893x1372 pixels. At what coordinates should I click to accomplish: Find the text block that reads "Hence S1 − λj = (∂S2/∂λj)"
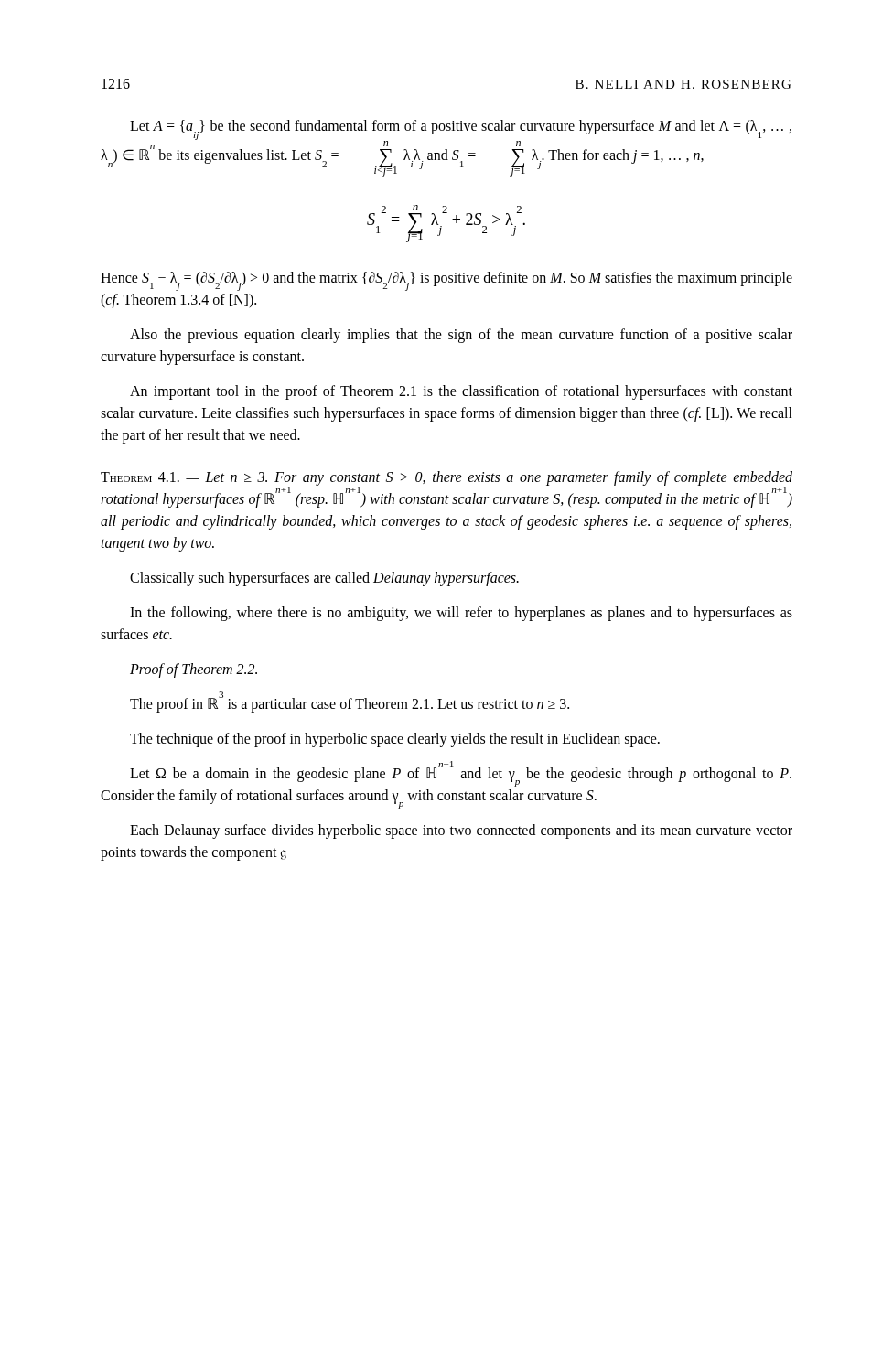446,288
